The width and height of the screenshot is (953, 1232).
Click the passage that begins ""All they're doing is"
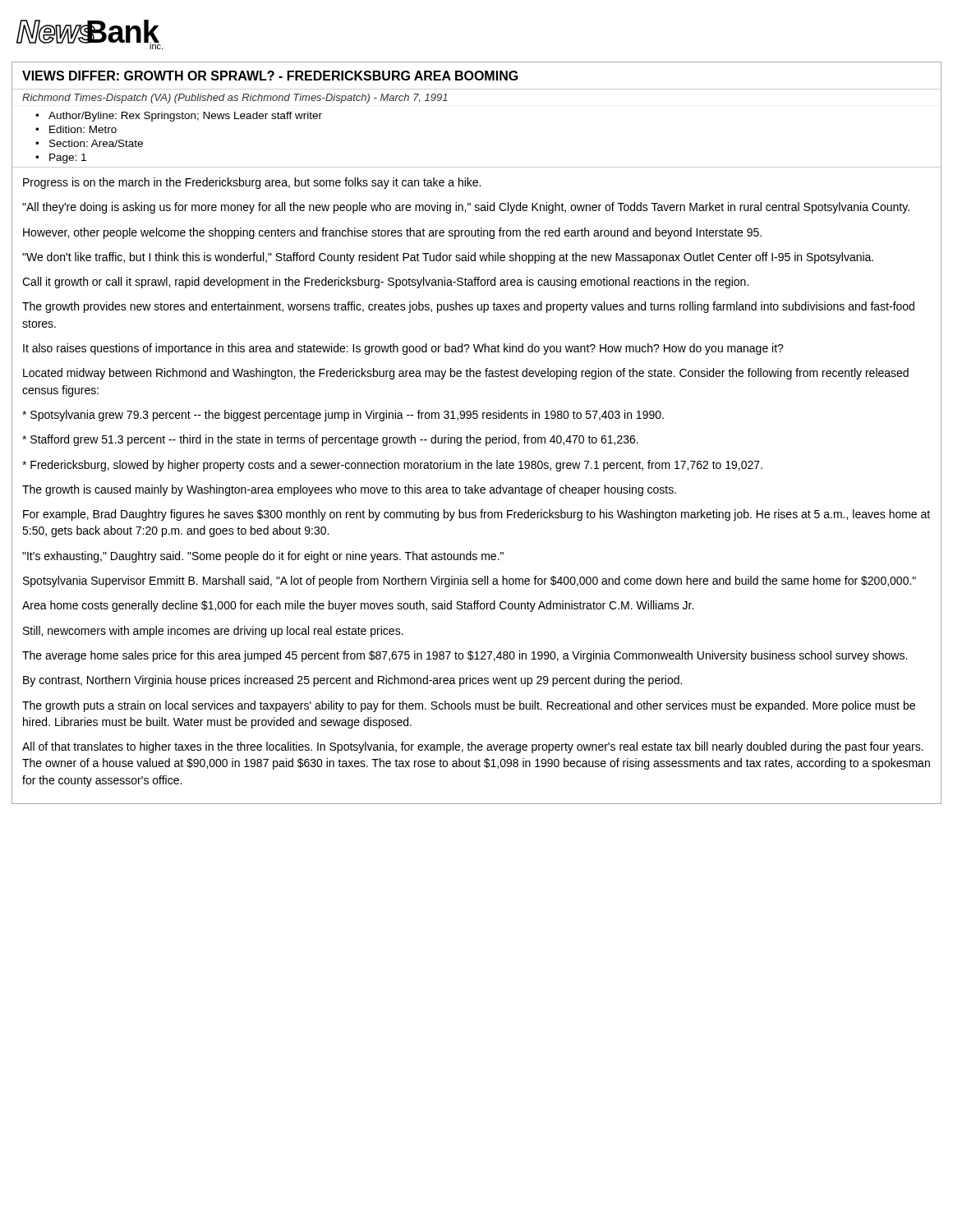(466, 207)
